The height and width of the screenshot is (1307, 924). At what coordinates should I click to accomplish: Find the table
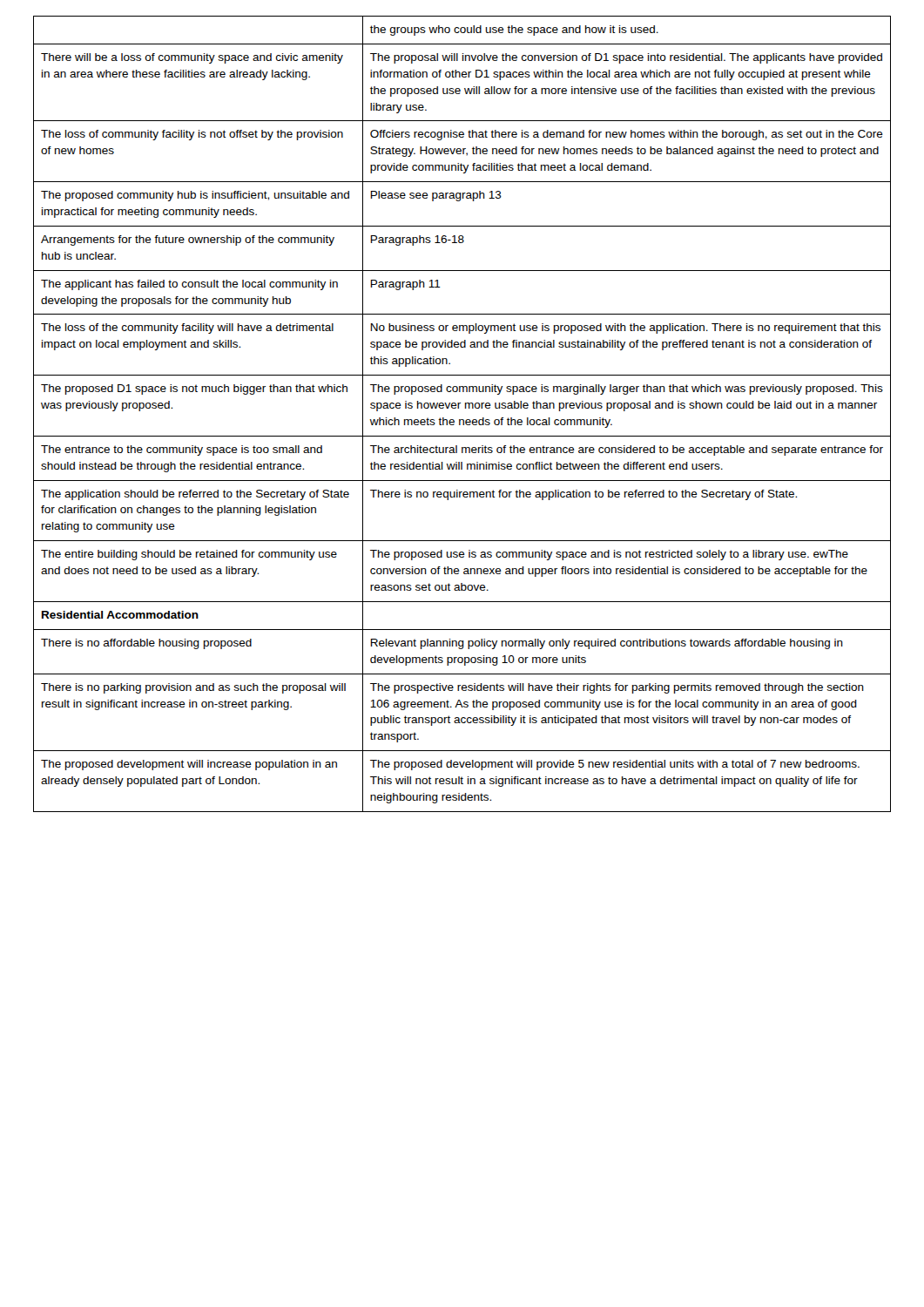(462, 414)
